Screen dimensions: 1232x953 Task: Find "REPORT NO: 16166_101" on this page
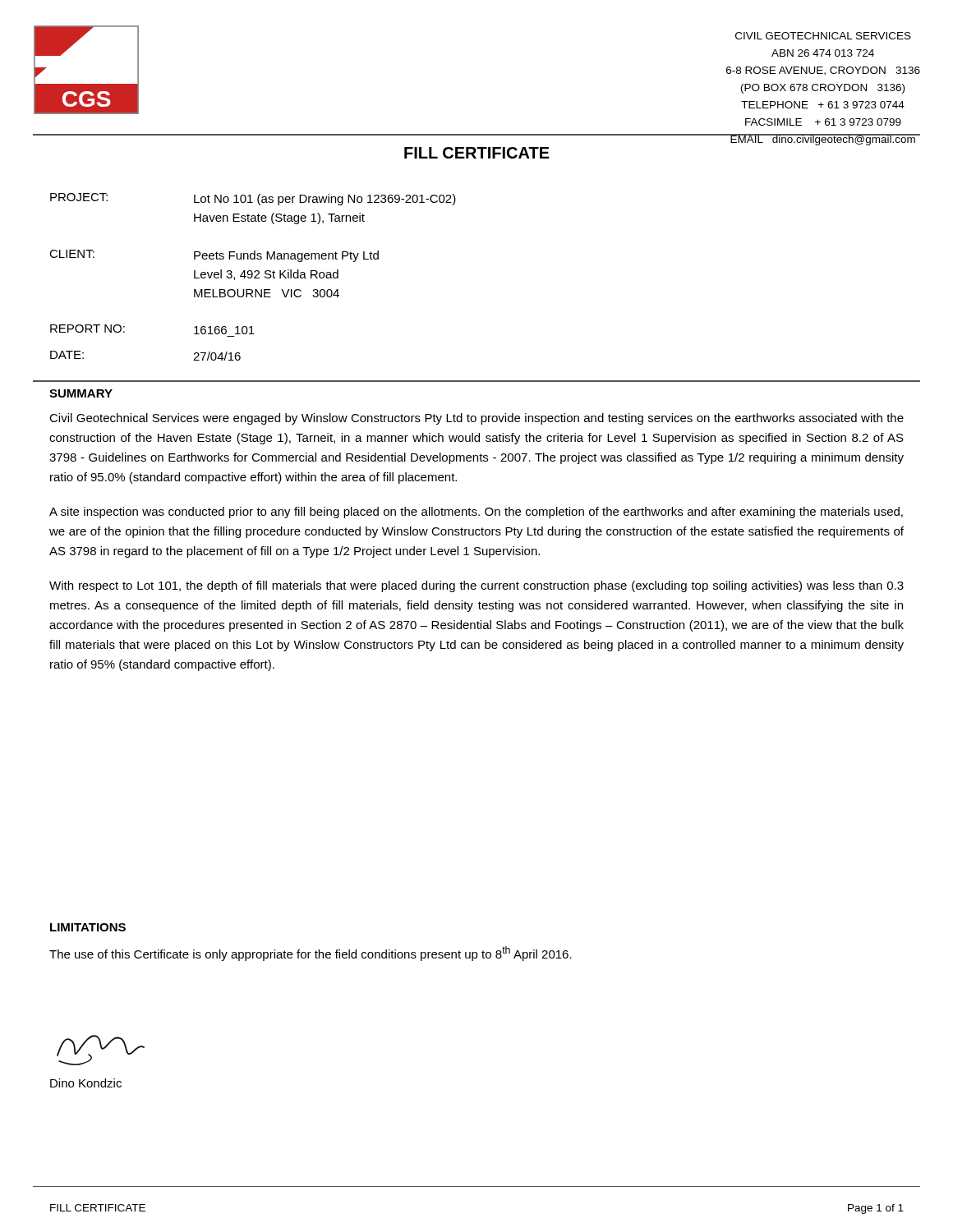coord(92,329)
